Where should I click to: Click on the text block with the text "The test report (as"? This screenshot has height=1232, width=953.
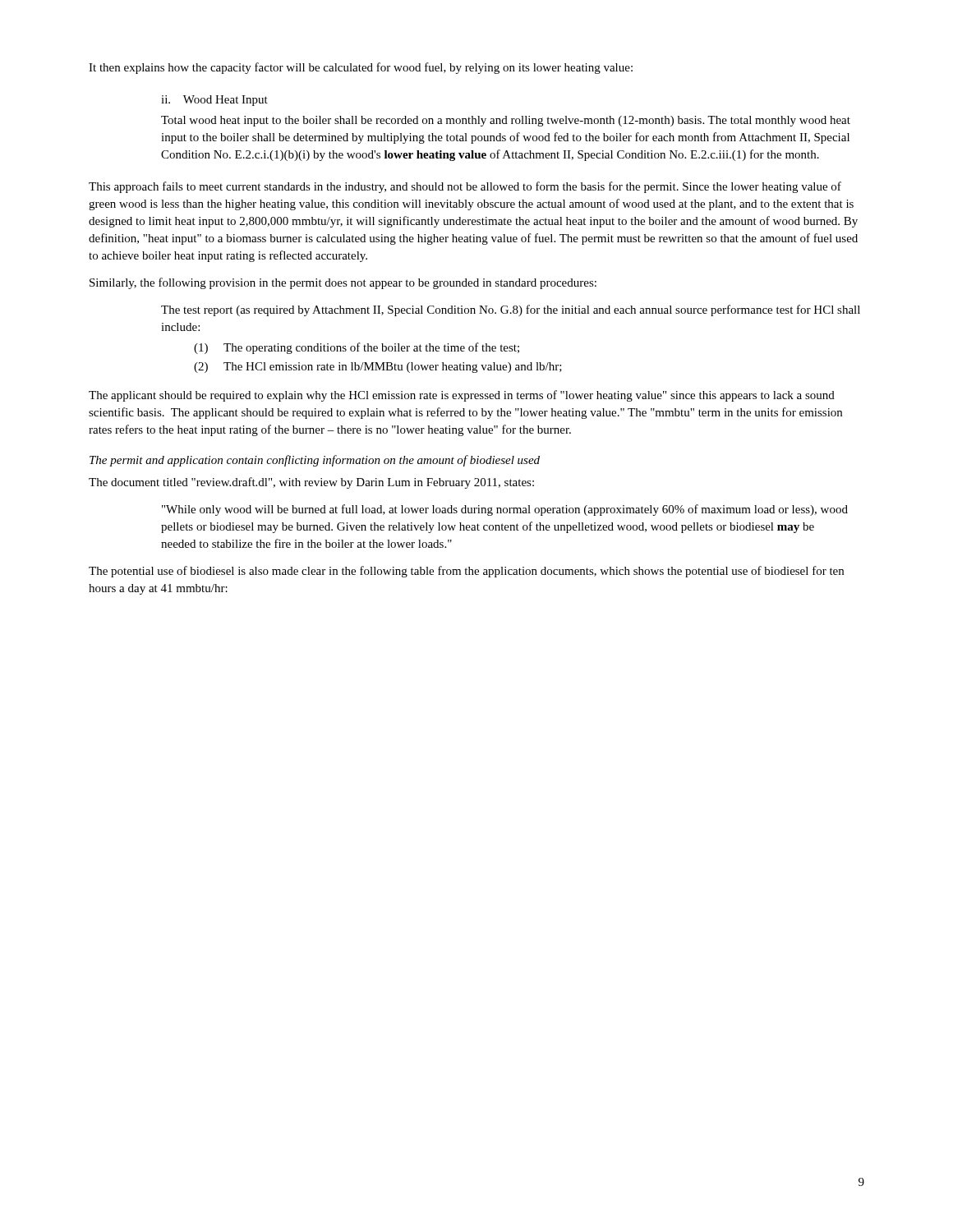tap(511, 318)
